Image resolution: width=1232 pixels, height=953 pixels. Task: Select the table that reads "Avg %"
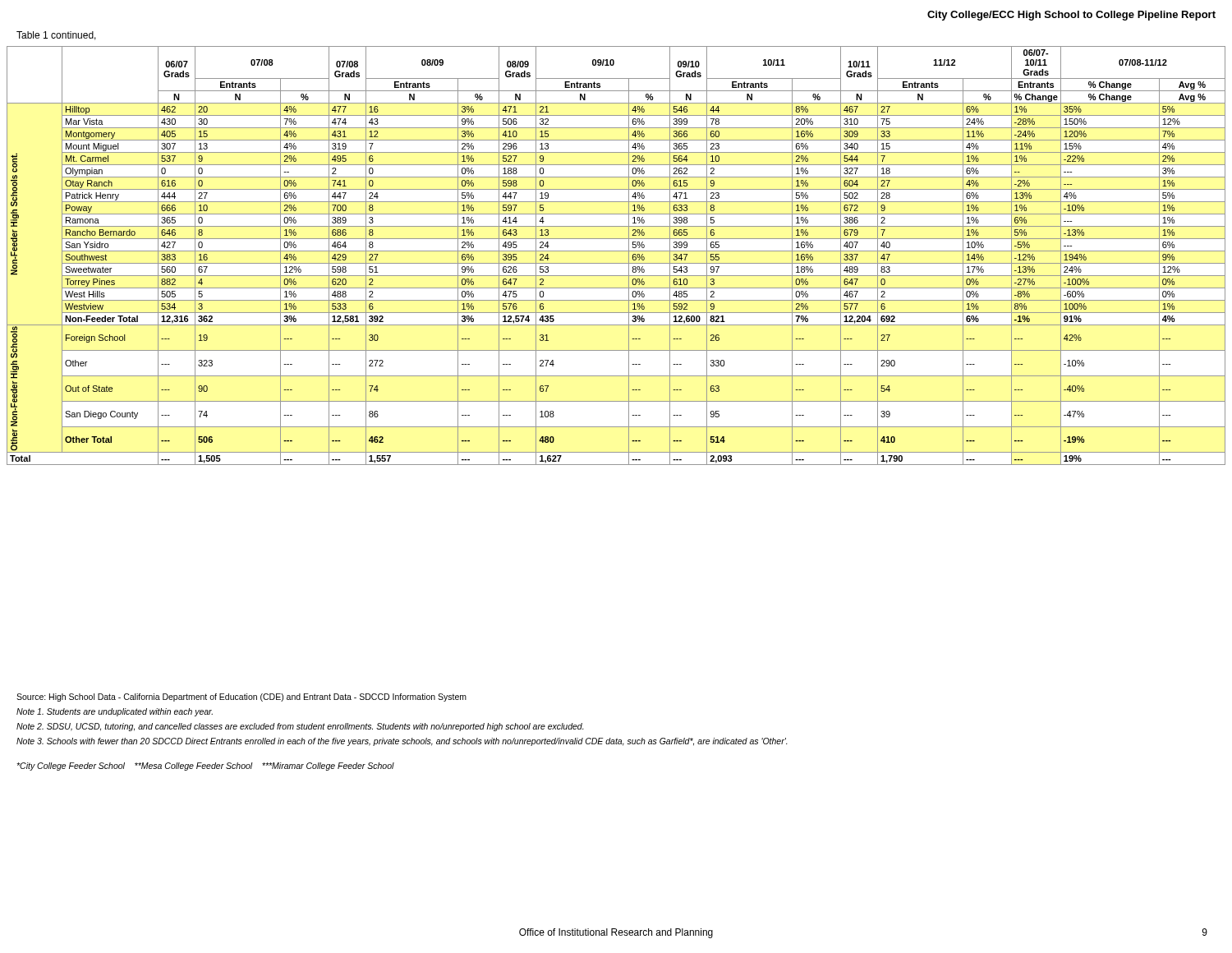[x=616, y=255]
